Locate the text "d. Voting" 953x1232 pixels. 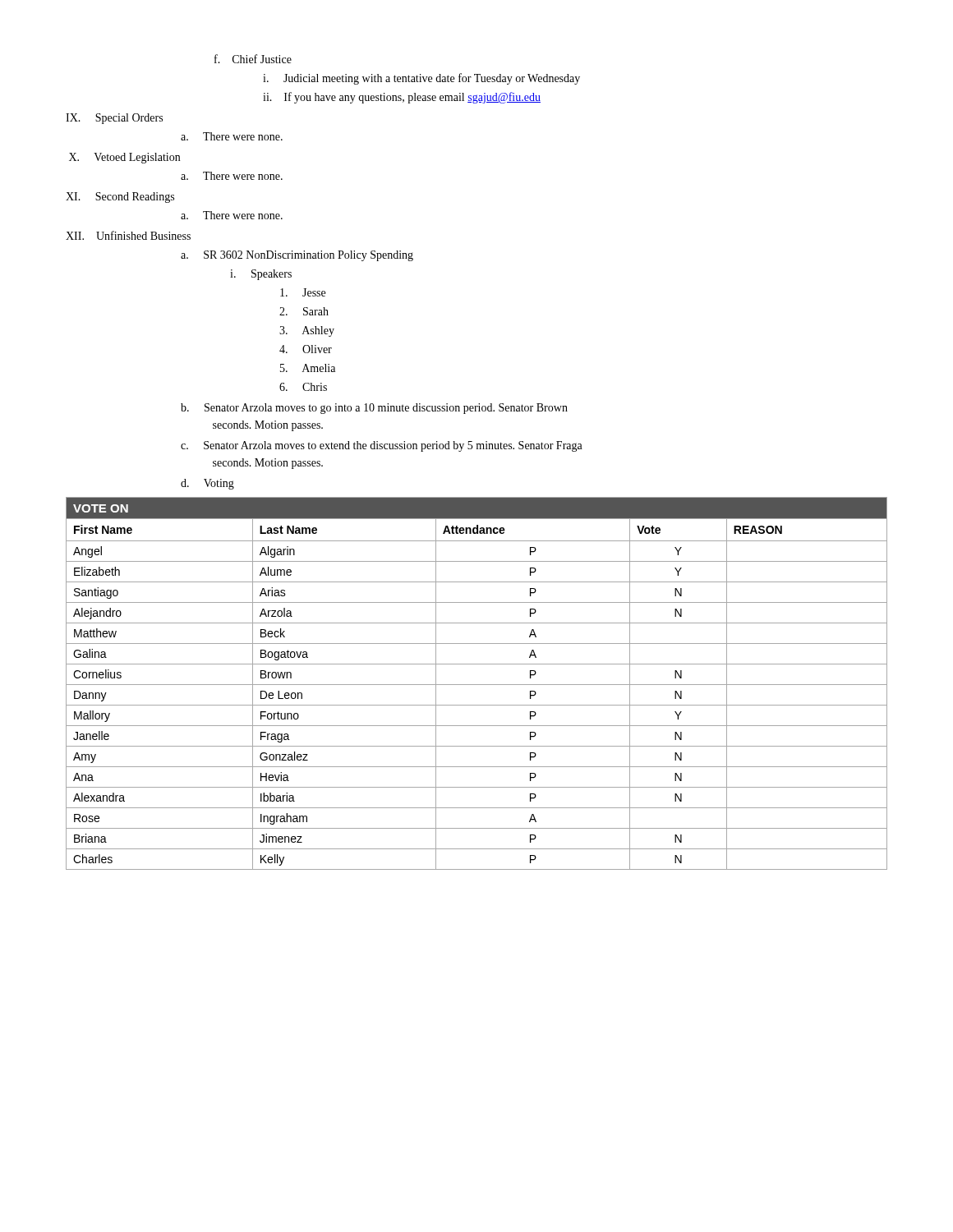pyautogui.click(x=207, y=483)
